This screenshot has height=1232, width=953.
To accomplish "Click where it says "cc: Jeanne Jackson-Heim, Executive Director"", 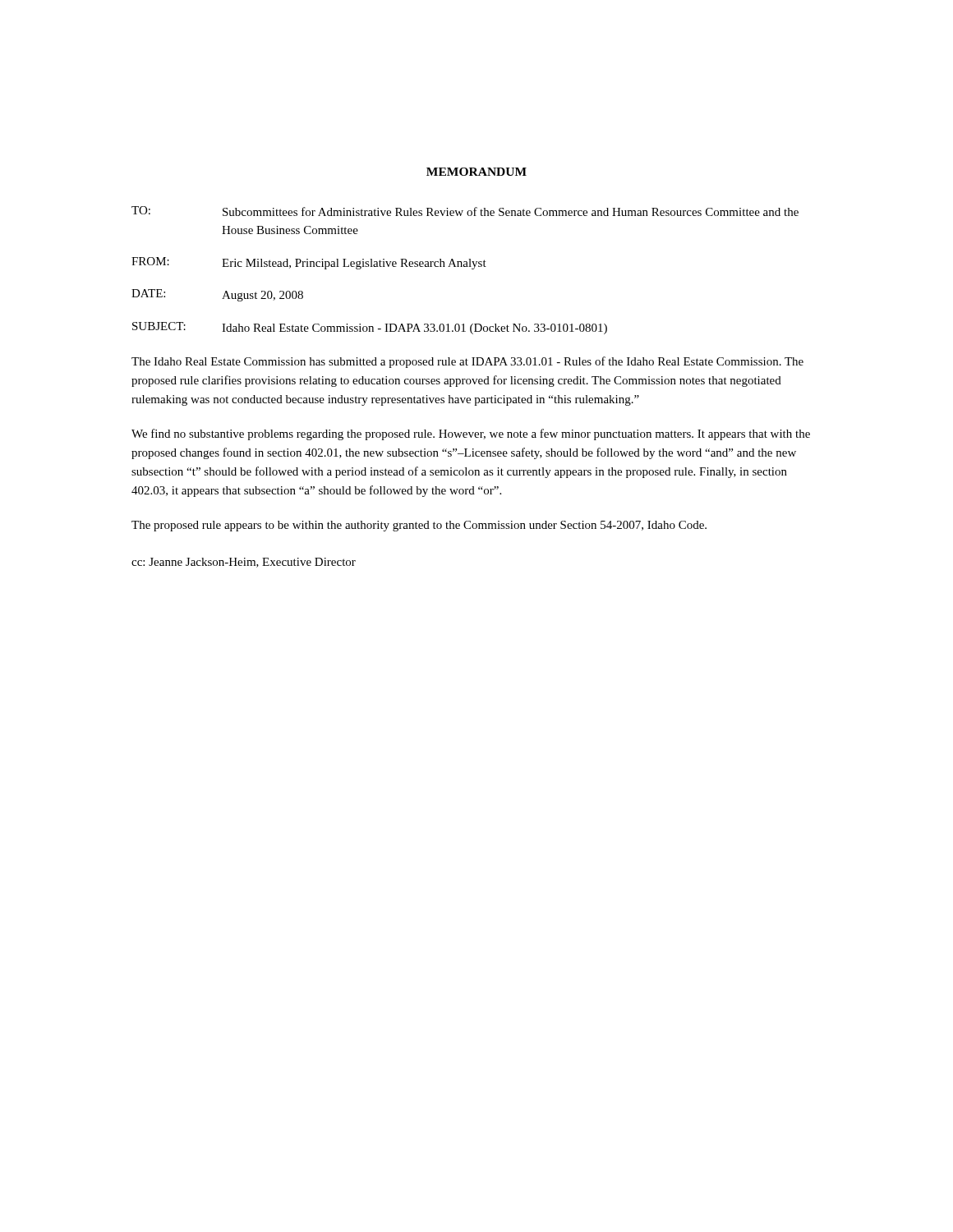I will coord(243,562).
